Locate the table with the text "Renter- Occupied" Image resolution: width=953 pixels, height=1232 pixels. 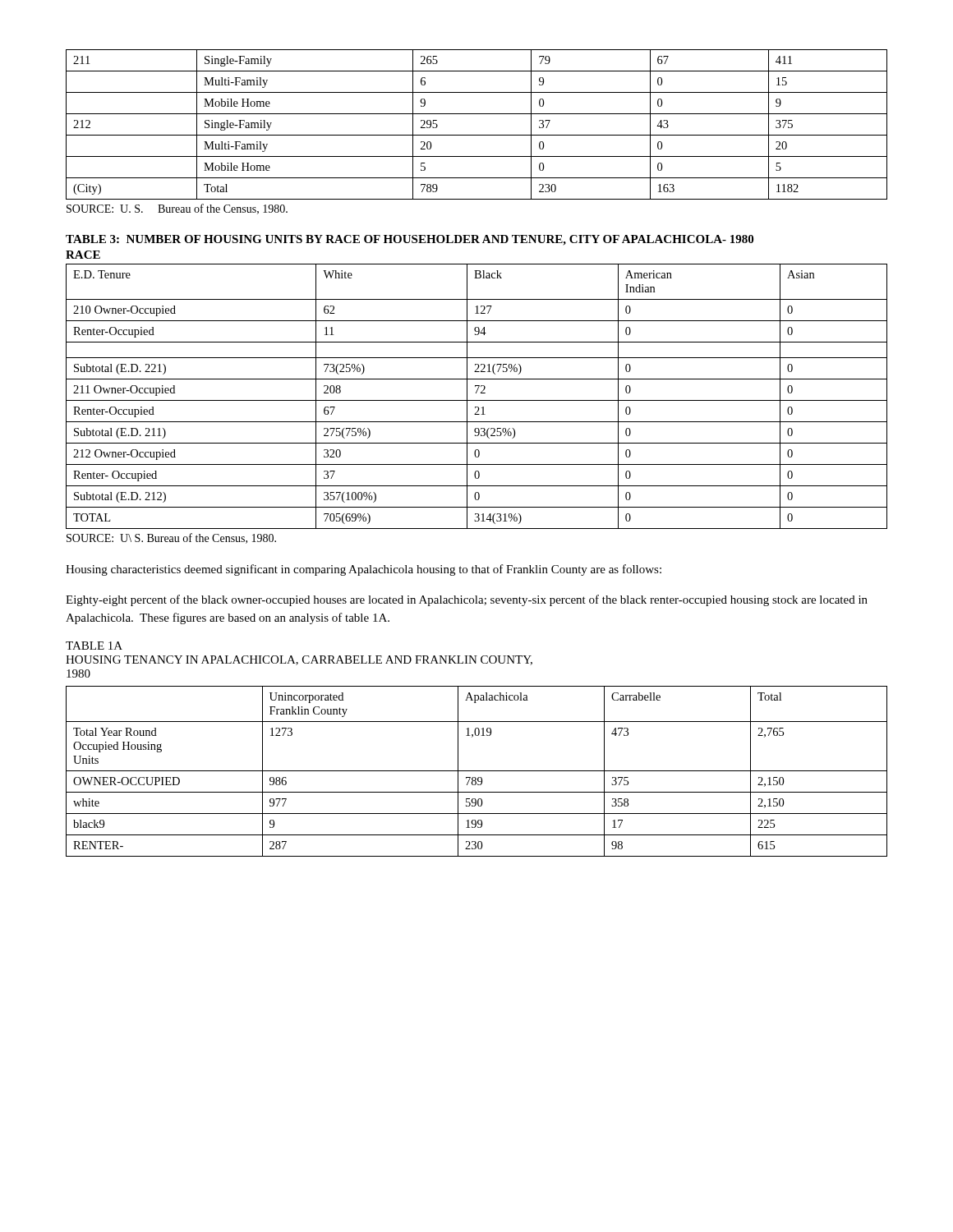tap(476, 396)
